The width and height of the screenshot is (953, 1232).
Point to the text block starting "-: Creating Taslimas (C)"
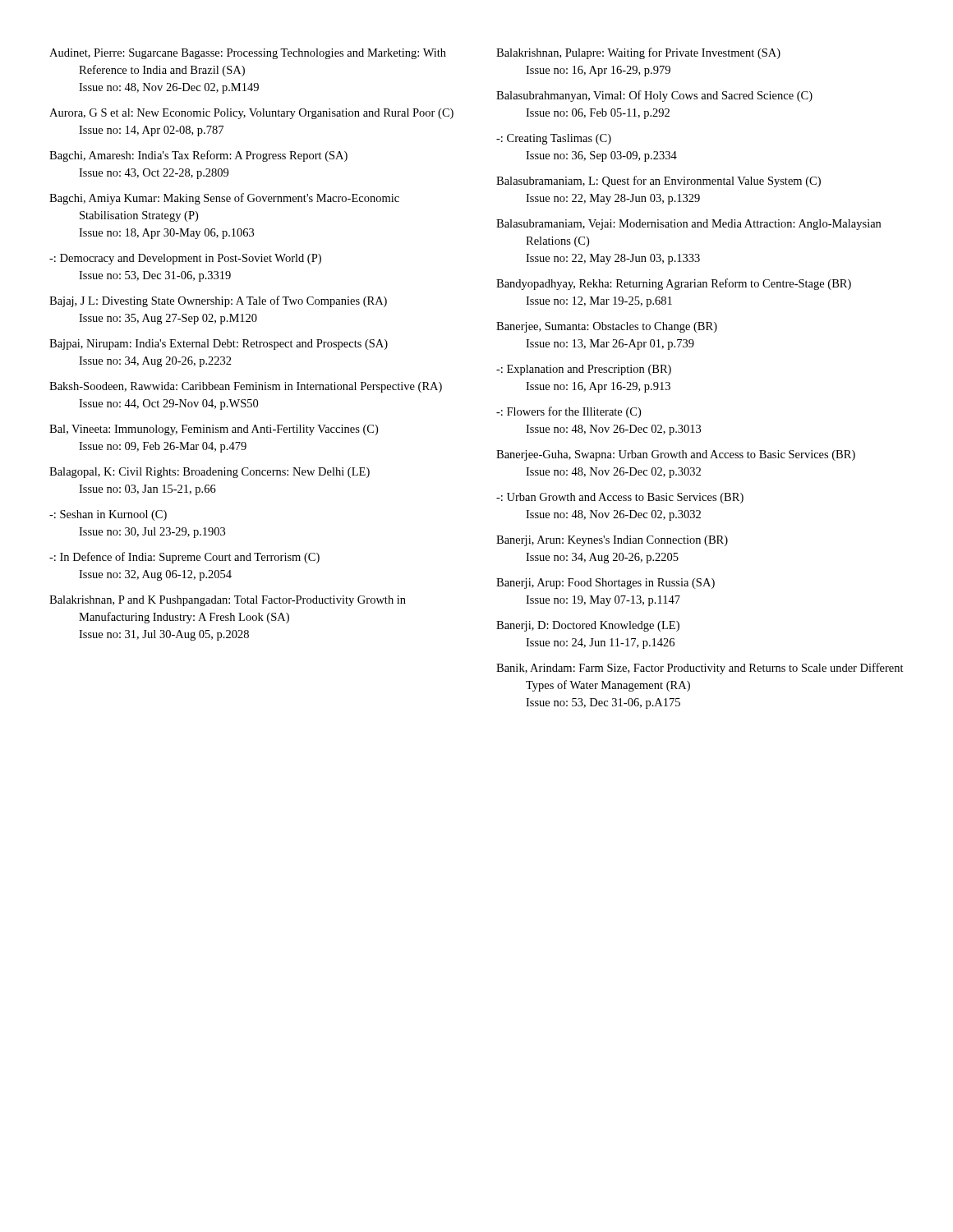586,147
